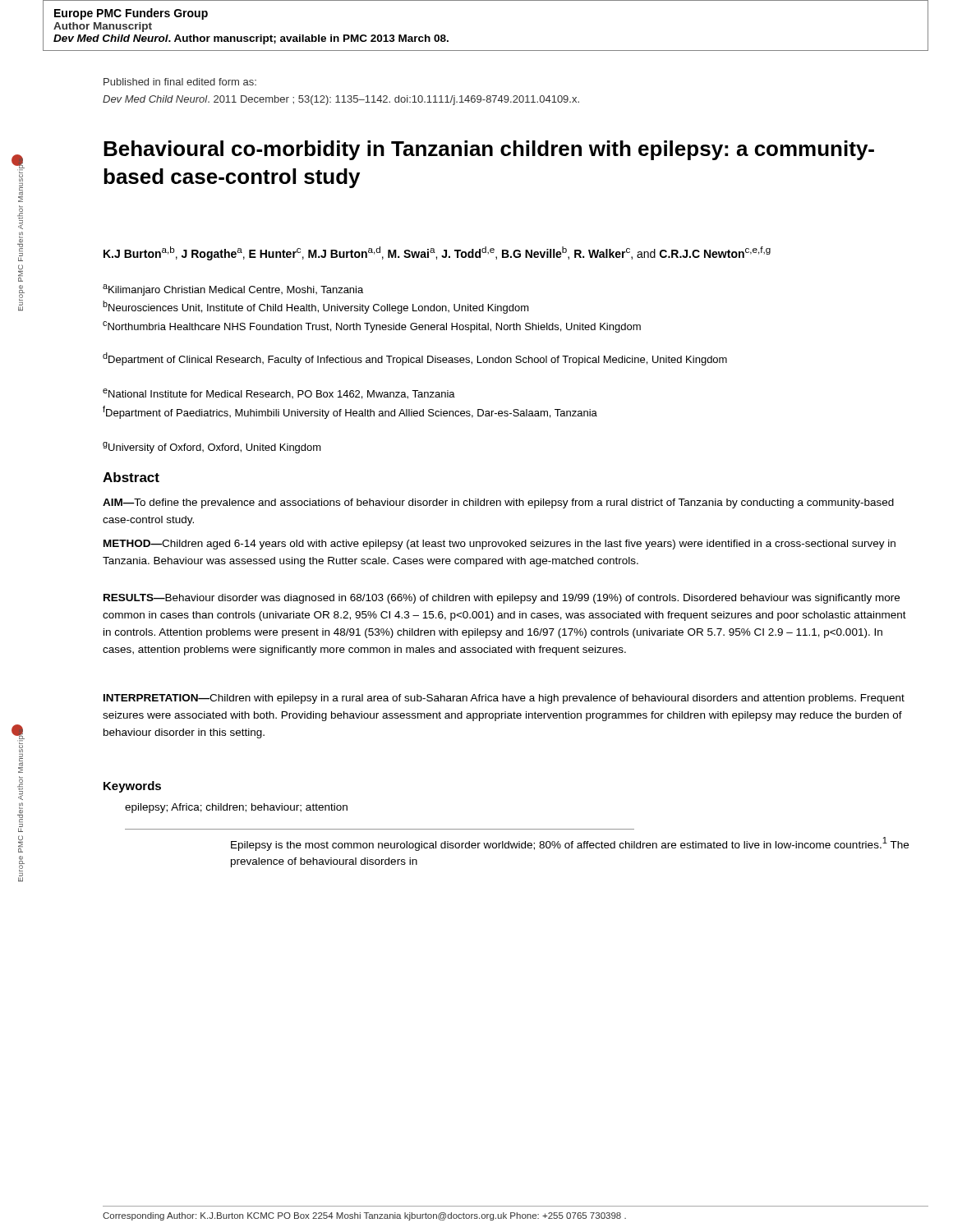Select the region starting "epilepsy; Africa; children; behaviour; attention"
953x1232 pixels.
click(236, 807)
